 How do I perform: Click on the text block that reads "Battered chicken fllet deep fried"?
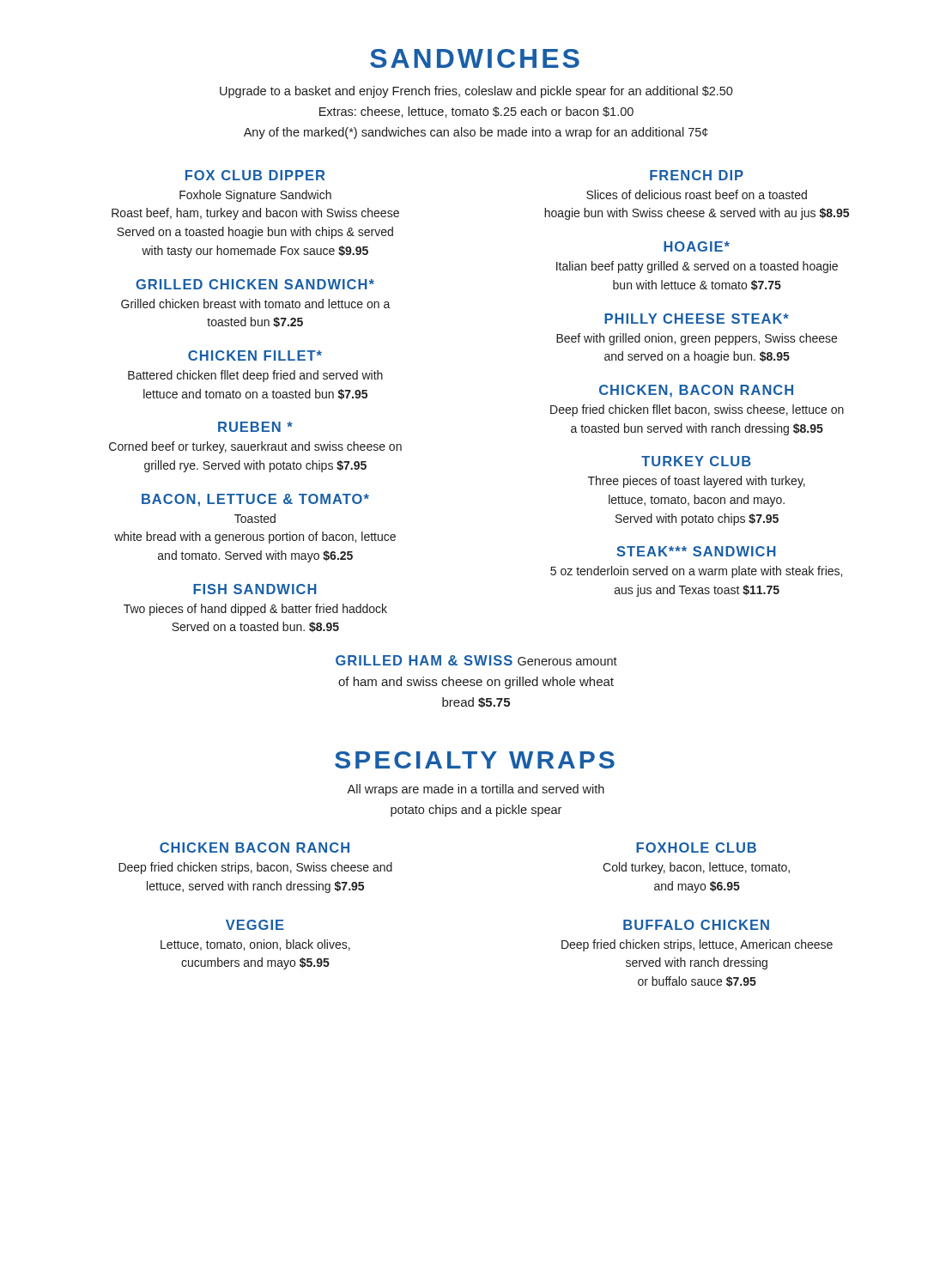coord(255,384)
